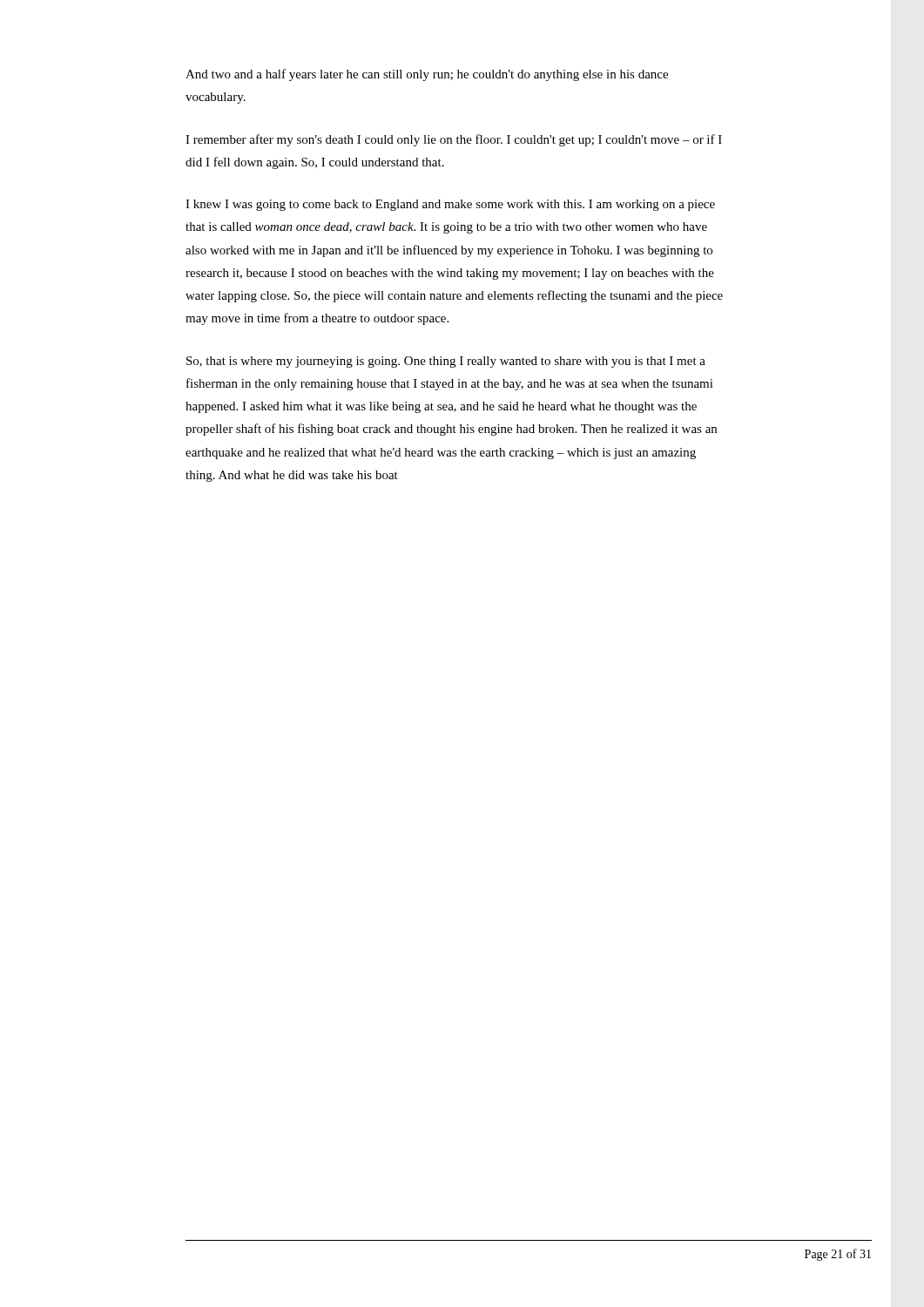Find the block on this page that starts "So, that is where my"

(x=451, y=417)
